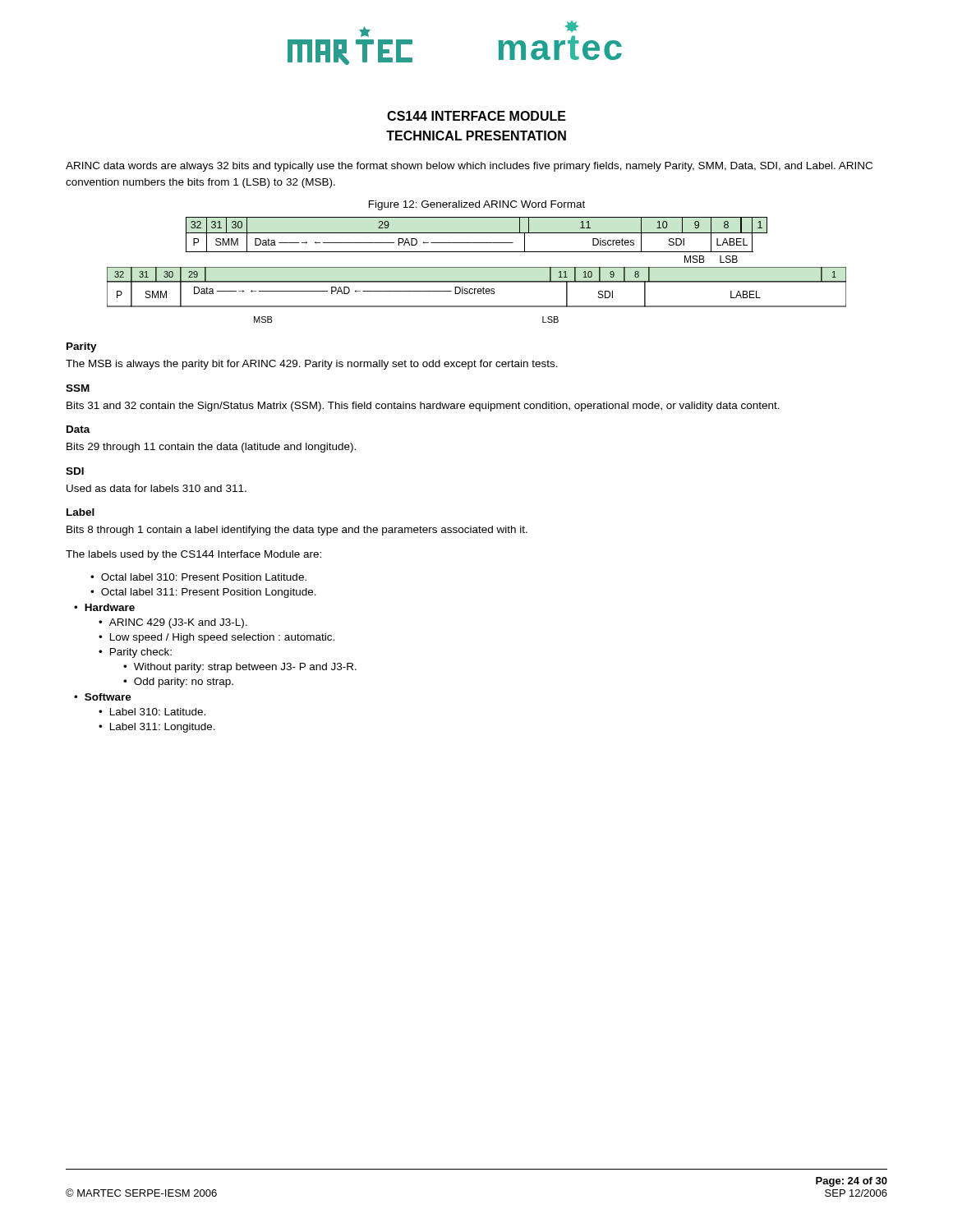Select the text block starting "• Hardware"
953x1232 pixels.
click(104, 607)
